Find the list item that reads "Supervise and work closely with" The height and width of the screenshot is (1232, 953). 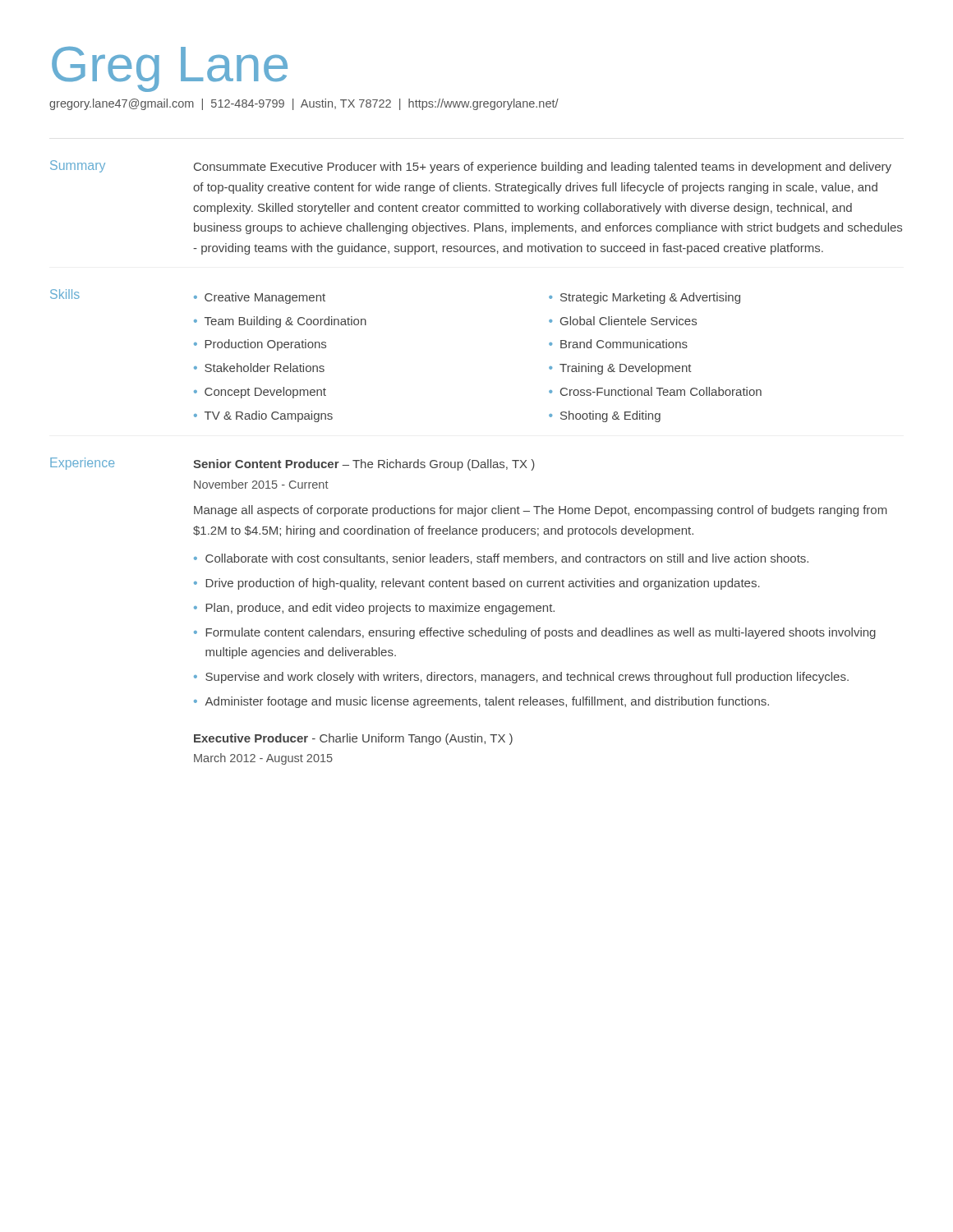coord(554,676)
